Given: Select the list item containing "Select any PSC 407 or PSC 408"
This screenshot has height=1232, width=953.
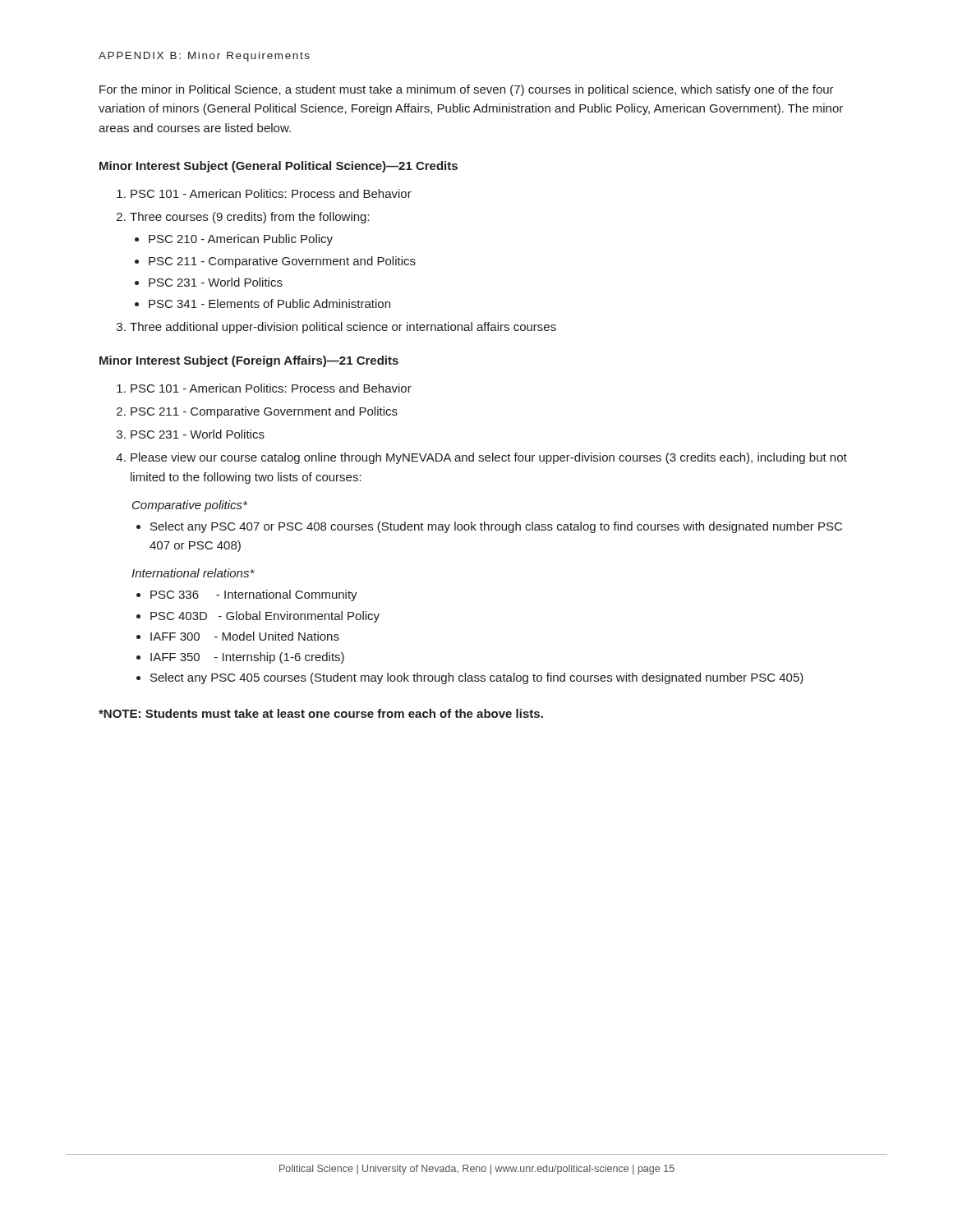Looking at the screenshot, I should point(496,535).
